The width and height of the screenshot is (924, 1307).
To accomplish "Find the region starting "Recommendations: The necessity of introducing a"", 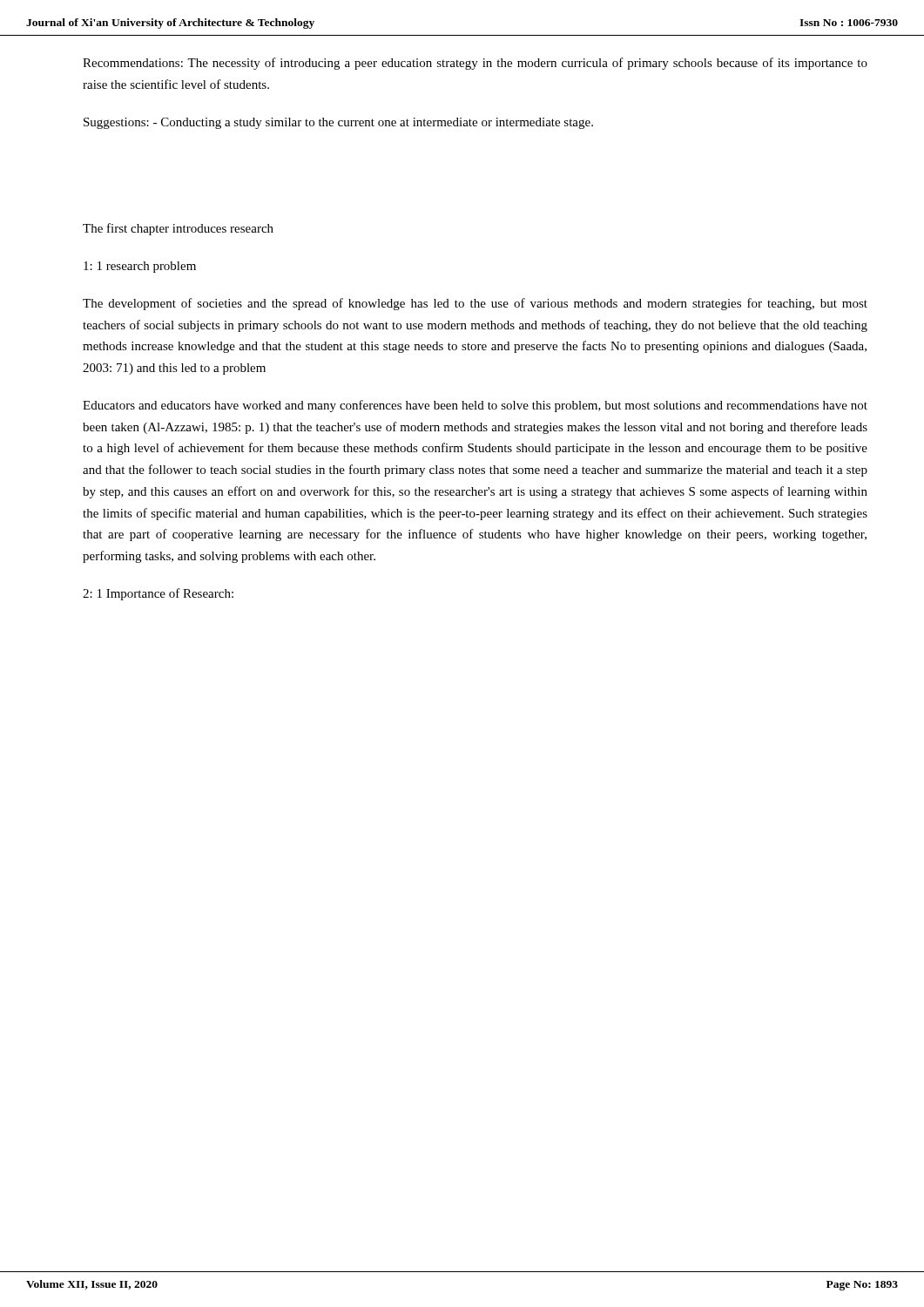I will [475, 74].
